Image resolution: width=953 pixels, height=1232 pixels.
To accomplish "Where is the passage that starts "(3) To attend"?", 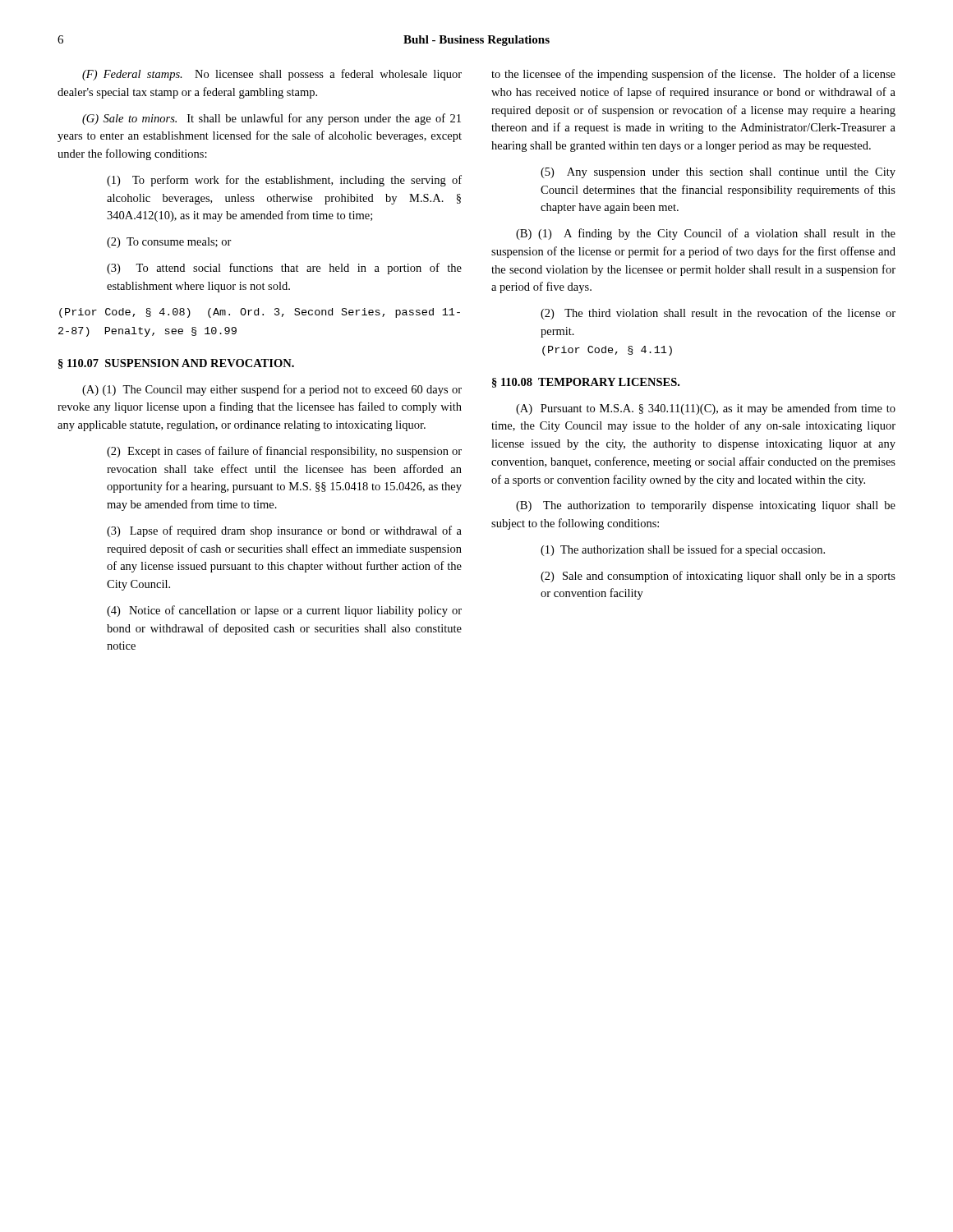I will [284, 277].
